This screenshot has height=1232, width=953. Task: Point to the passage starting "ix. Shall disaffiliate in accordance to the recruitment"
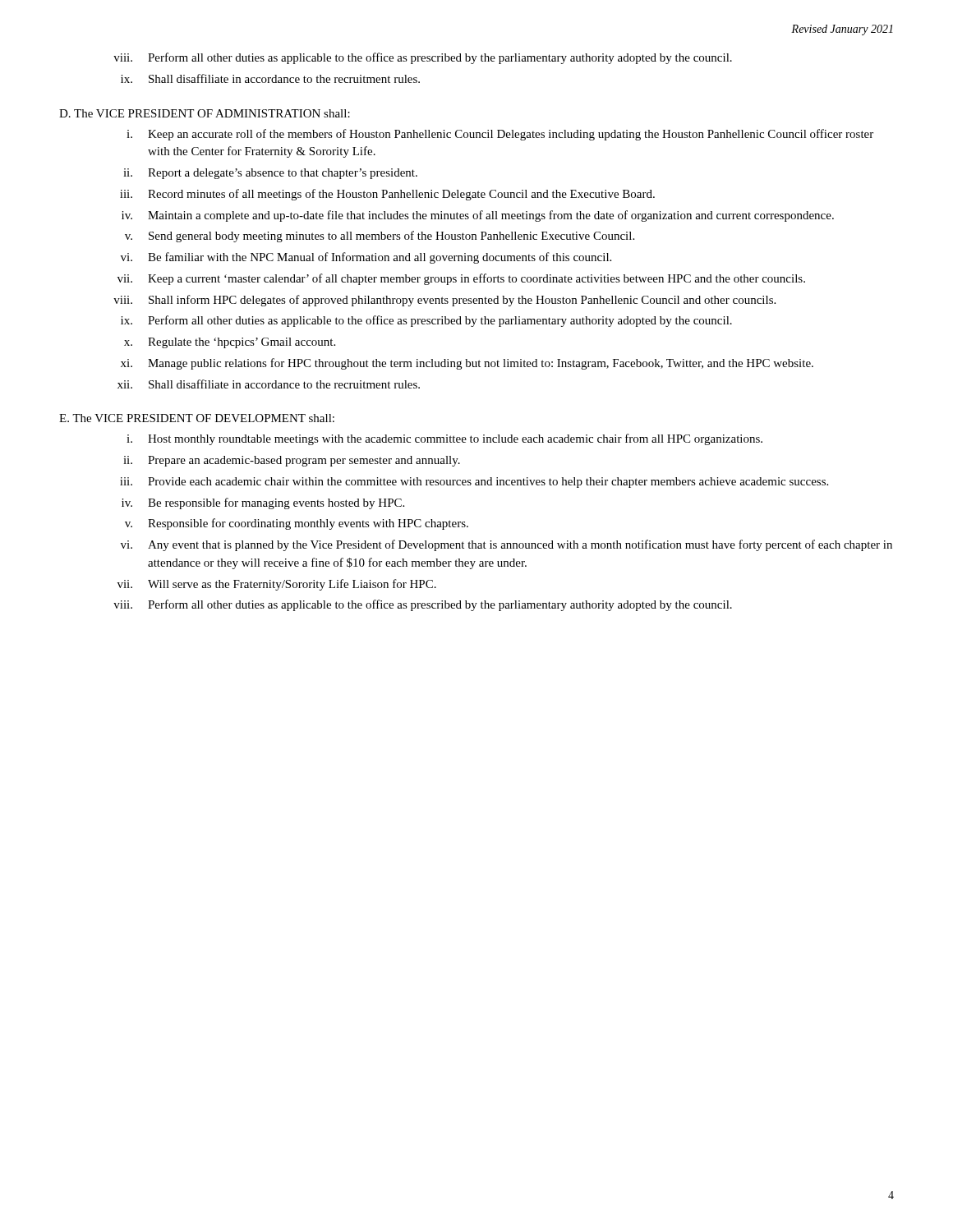270,78
